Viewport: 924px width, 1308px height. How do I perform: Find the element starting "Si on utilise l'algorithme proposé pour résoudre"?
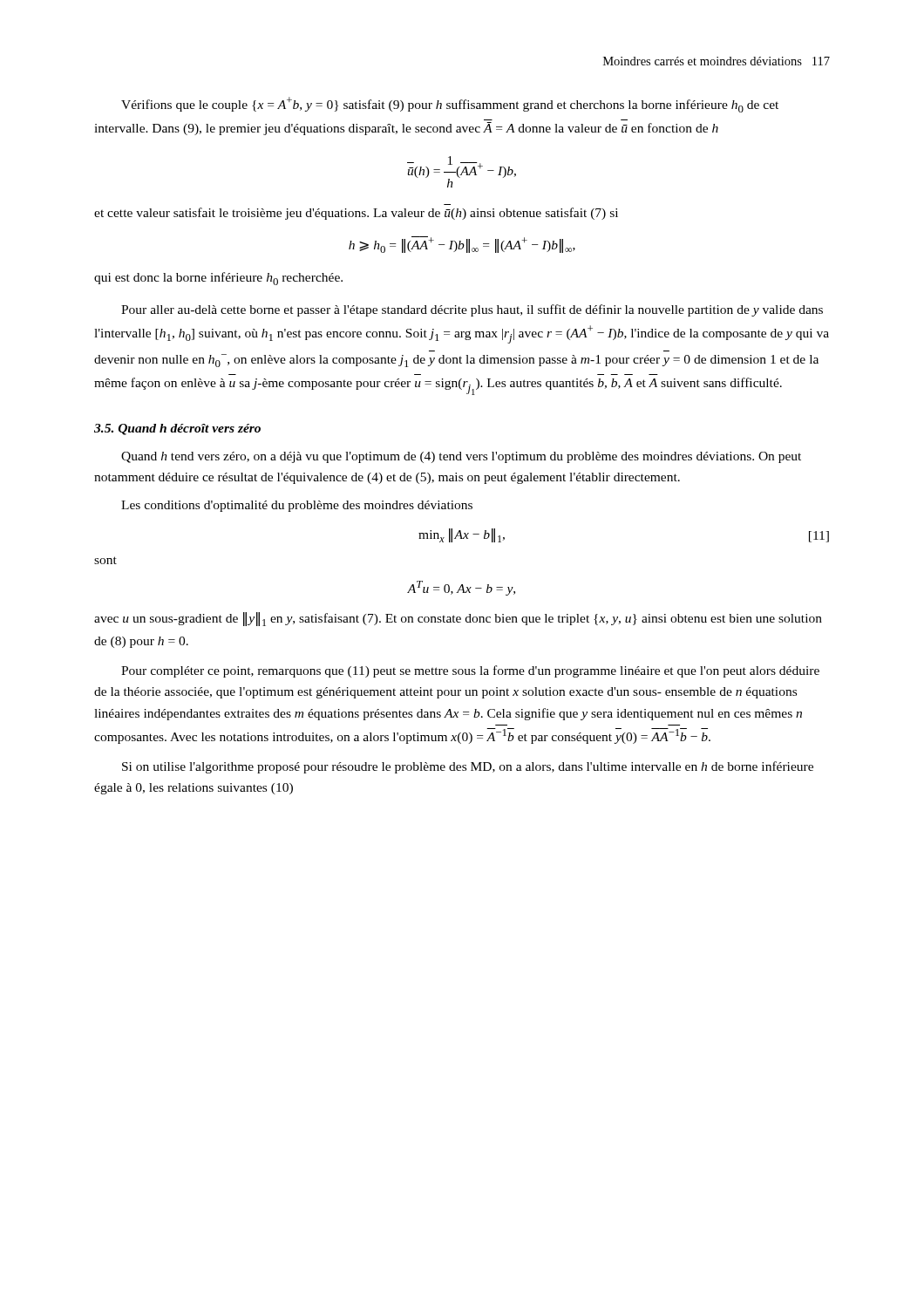point(462,777)
